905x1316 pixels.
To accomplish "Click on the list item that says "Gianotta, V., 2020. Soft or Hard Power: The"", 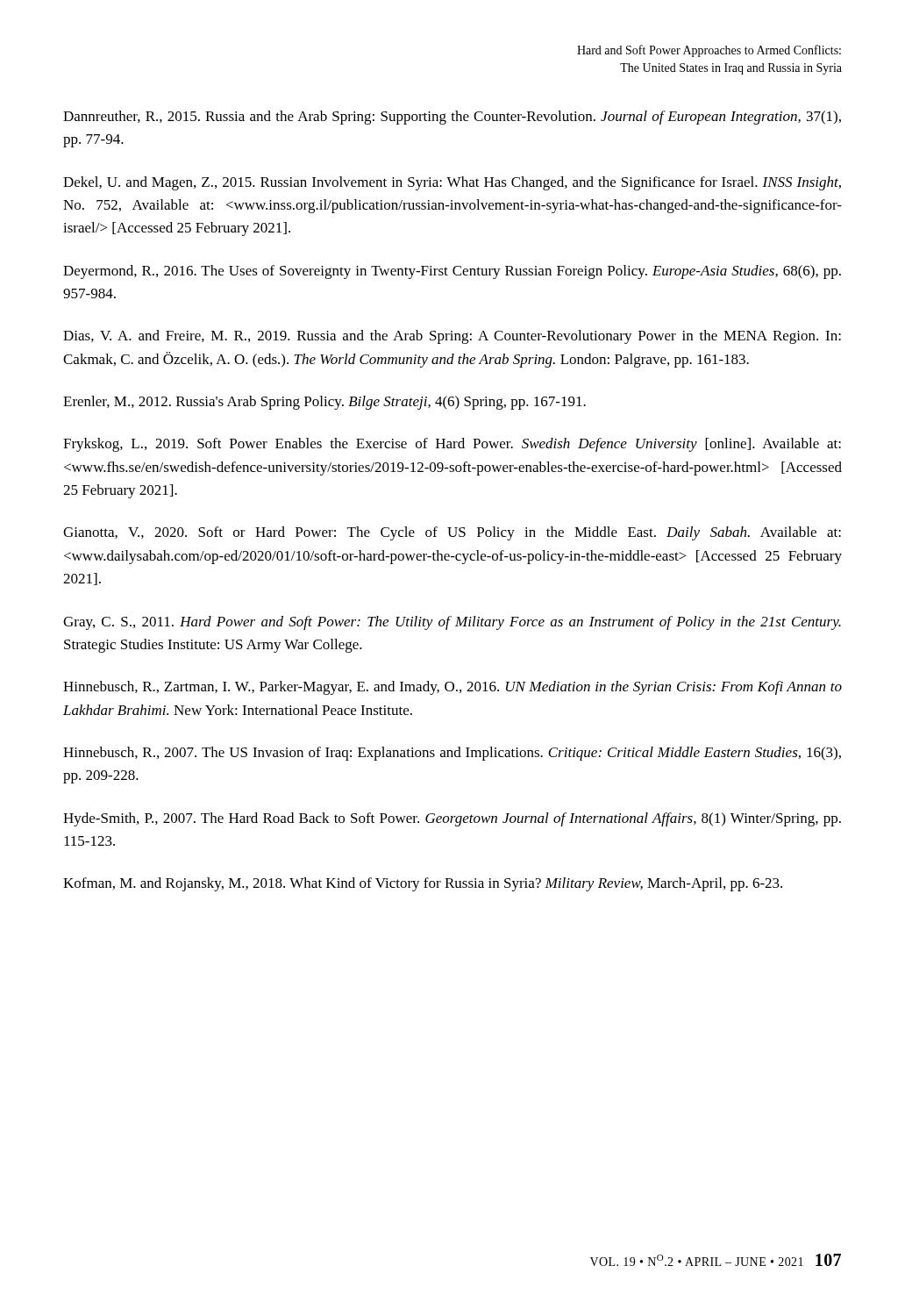I will point(452,556).
